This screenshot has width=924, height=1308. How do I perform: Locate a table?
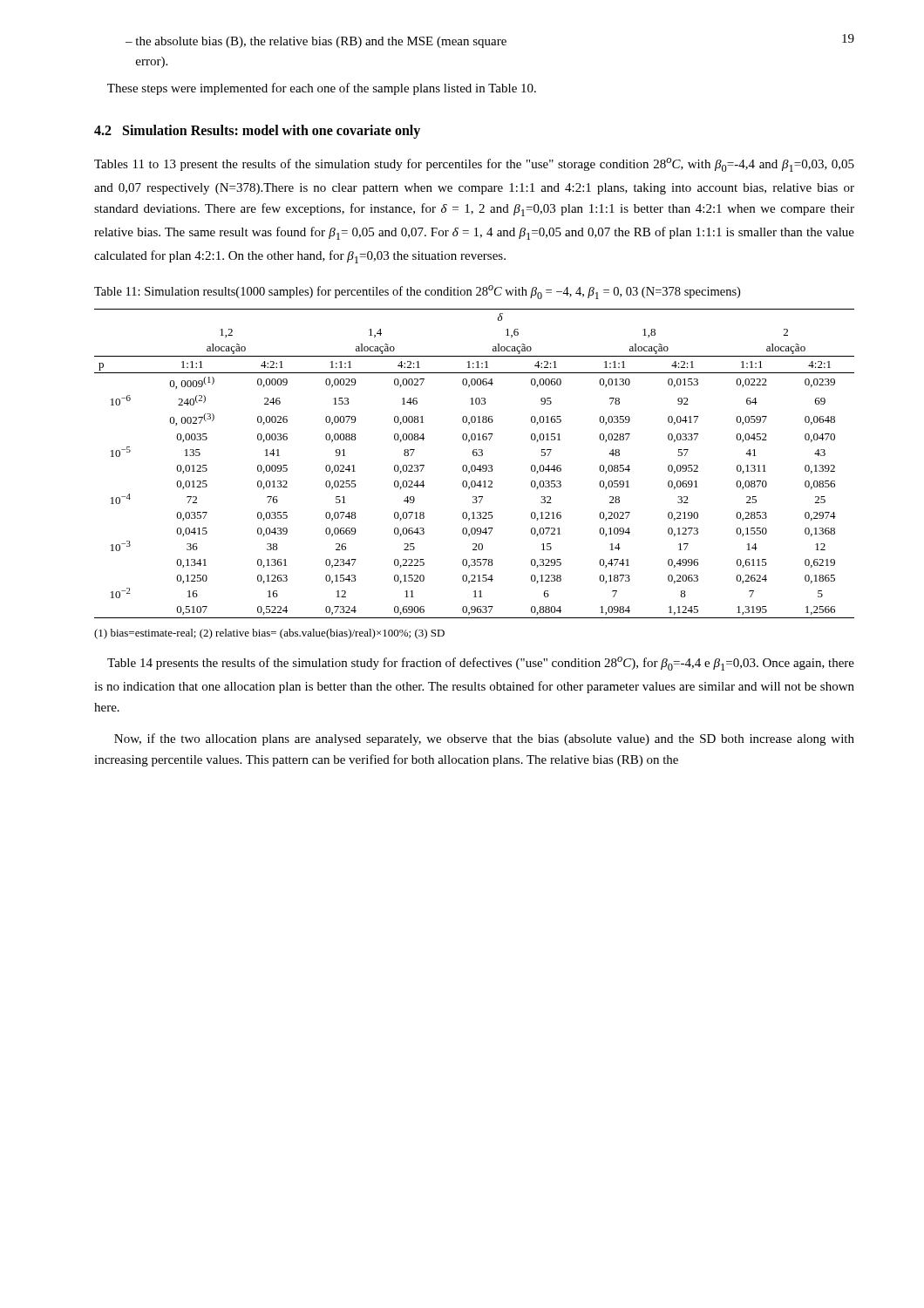coord(474,463)
